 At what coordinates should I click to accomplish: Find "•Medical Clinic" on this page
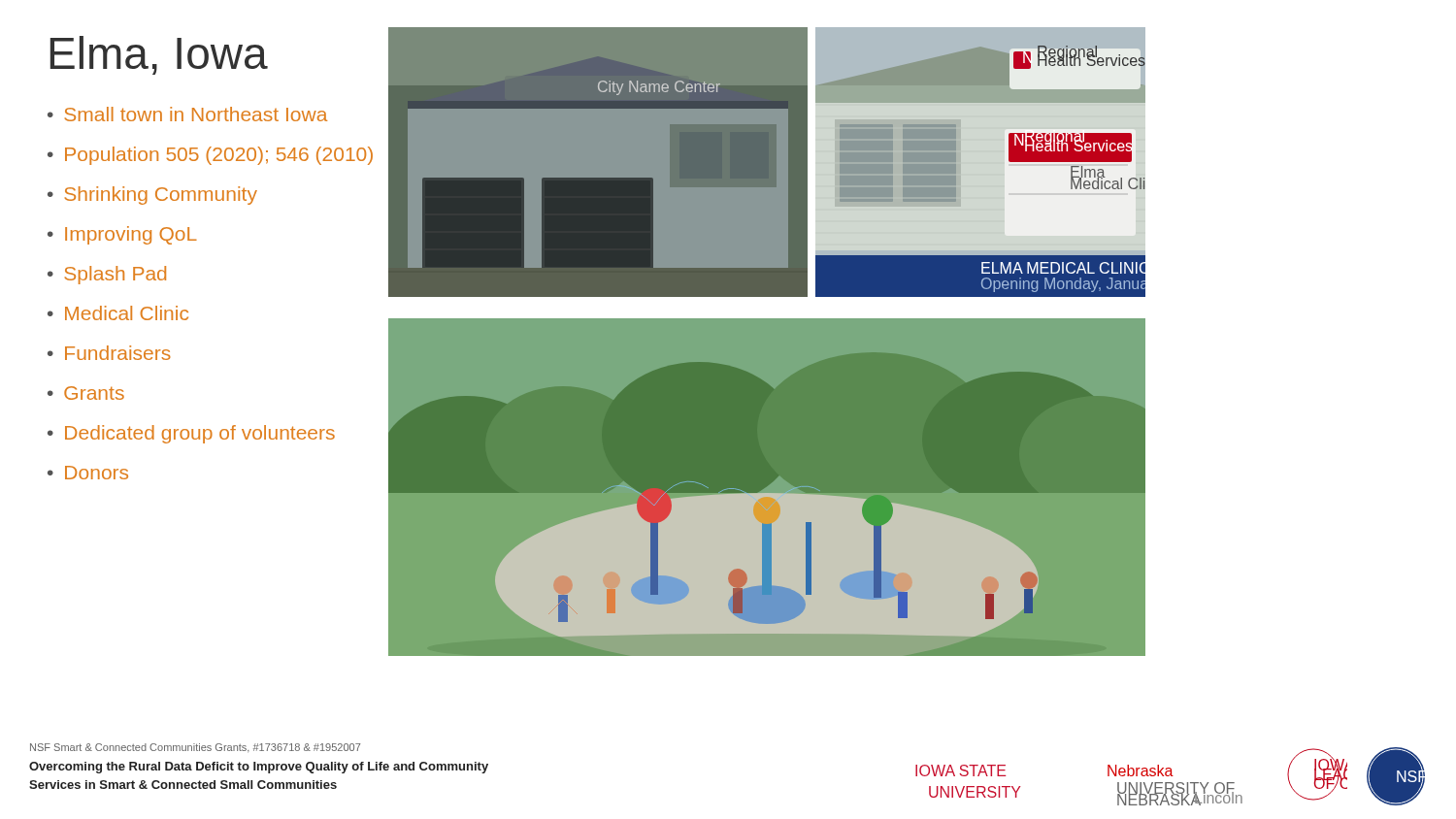[x=118, y=313]
